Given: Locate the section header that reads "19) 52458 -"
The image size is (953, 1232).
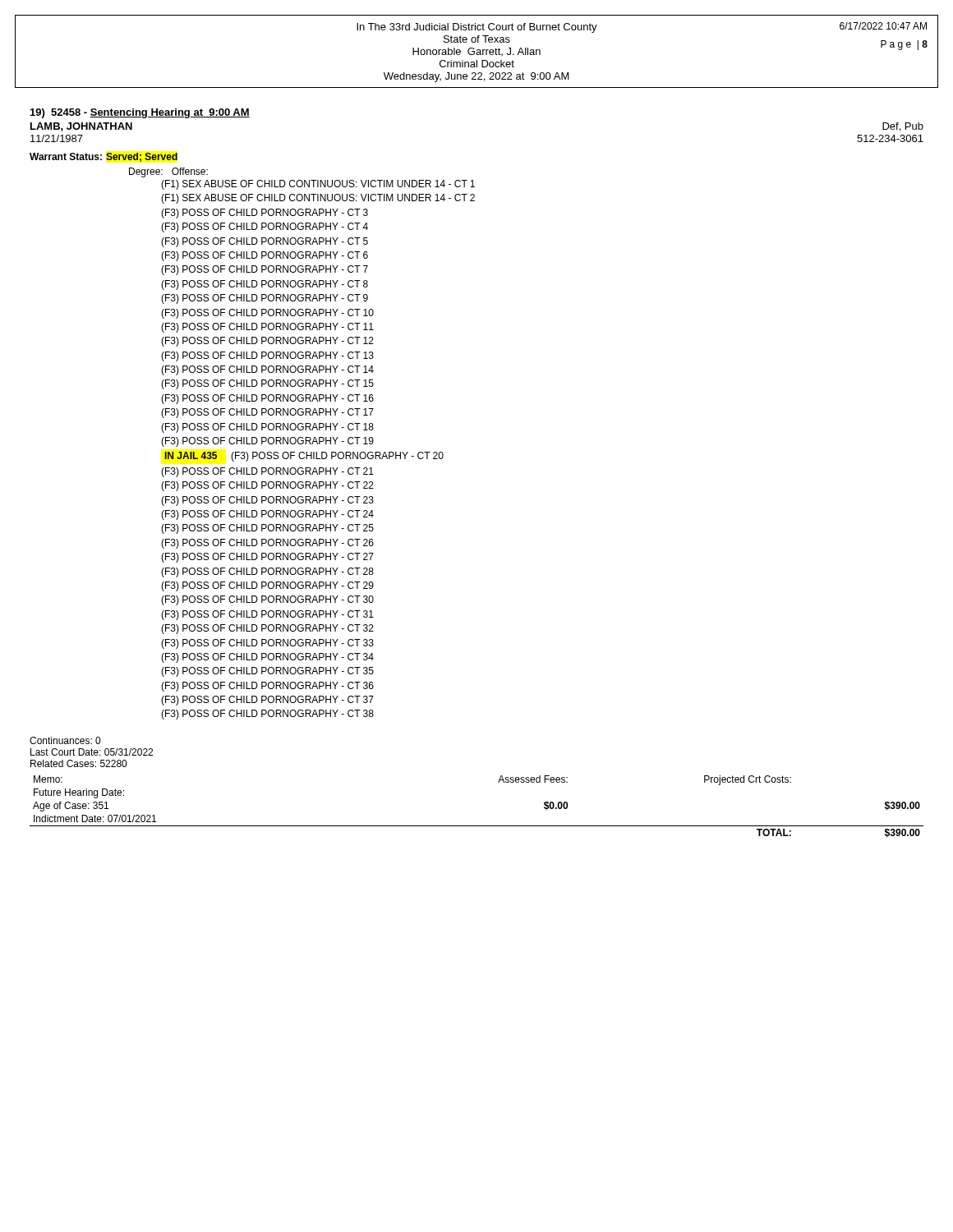Looking at the screenshot, I should (x=139, y=112).
